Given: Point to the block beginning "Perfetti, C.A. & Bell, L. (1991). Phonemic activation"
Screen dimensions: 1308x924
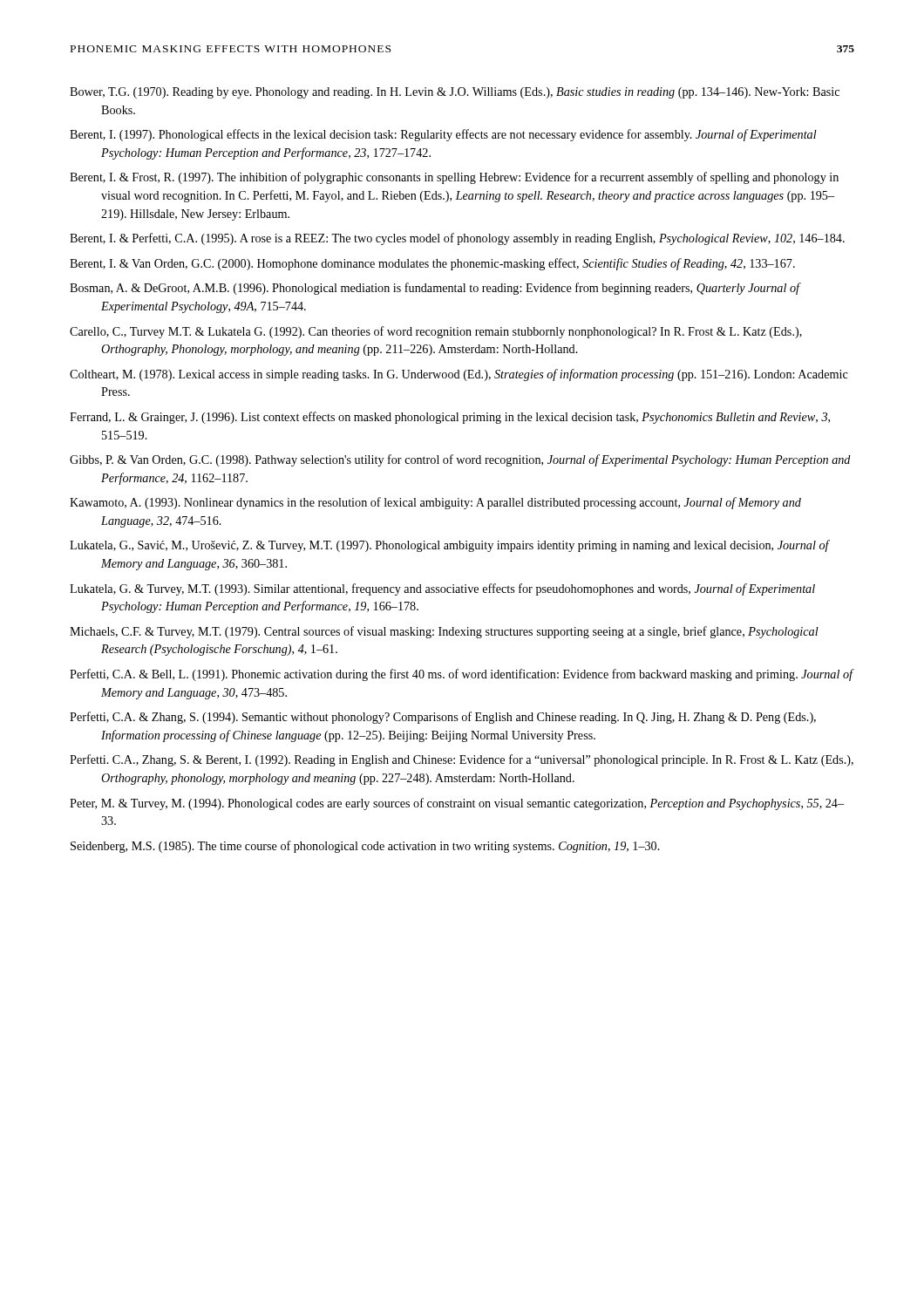Looking at the screenshot, I should [x=461, y=683].
